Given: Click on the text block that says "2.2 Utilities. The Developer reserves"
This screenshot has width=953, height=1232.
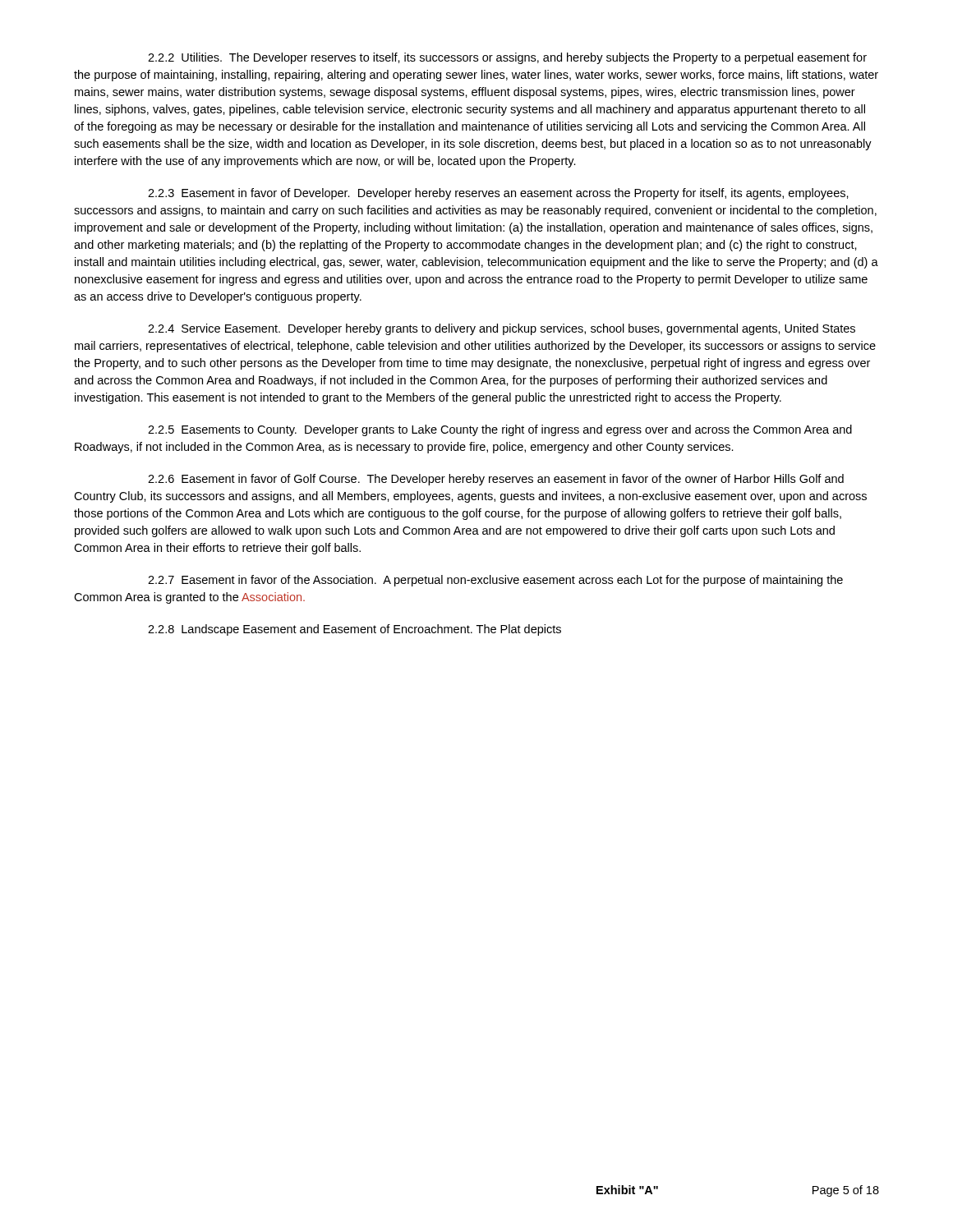Looking at the screenshot, I should pyautogui.click(x=476, y=109).
